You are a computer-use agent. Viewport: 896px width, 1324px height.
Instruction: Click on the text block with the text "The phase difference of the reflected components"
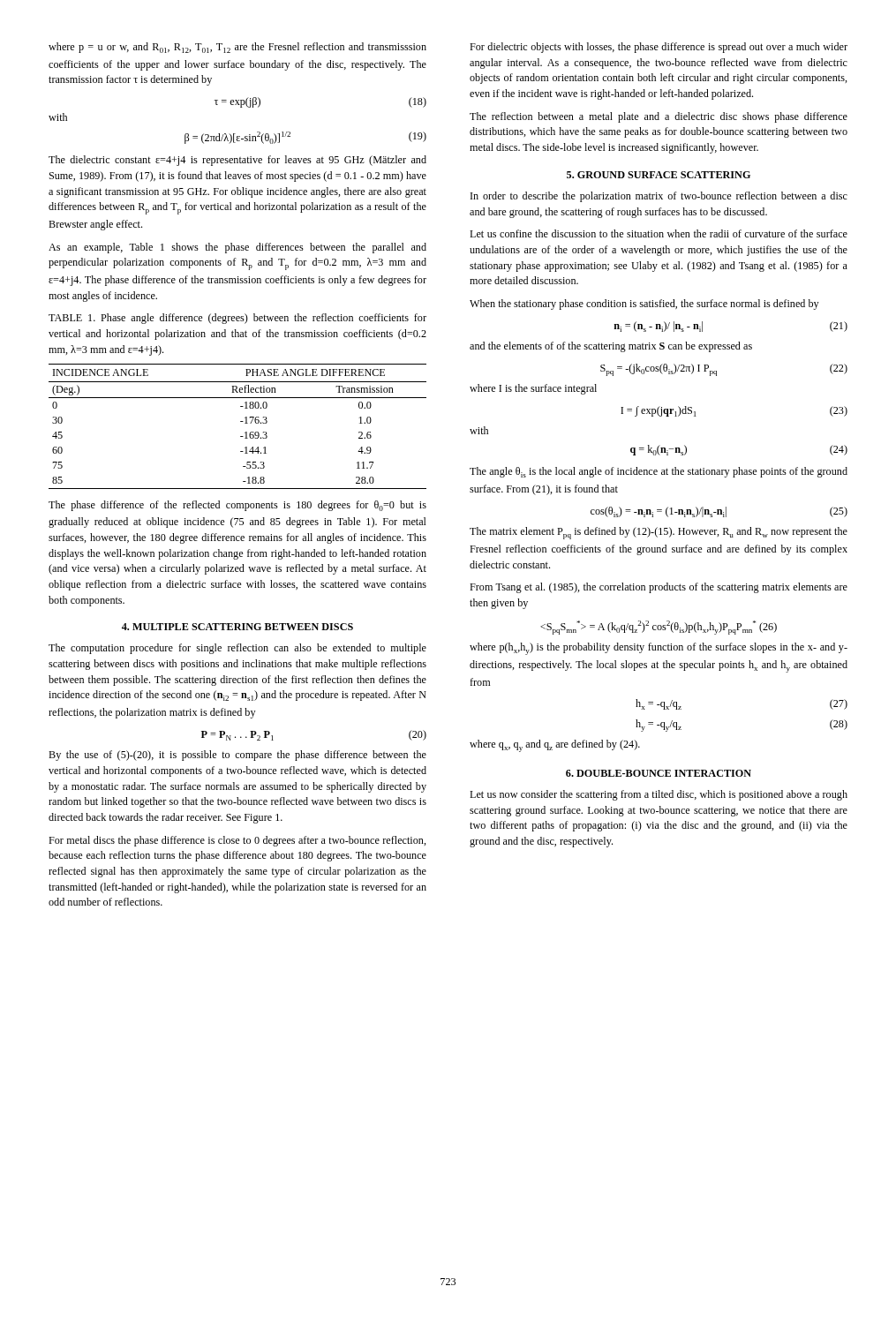pyautogui.click(x=237, y=553)
